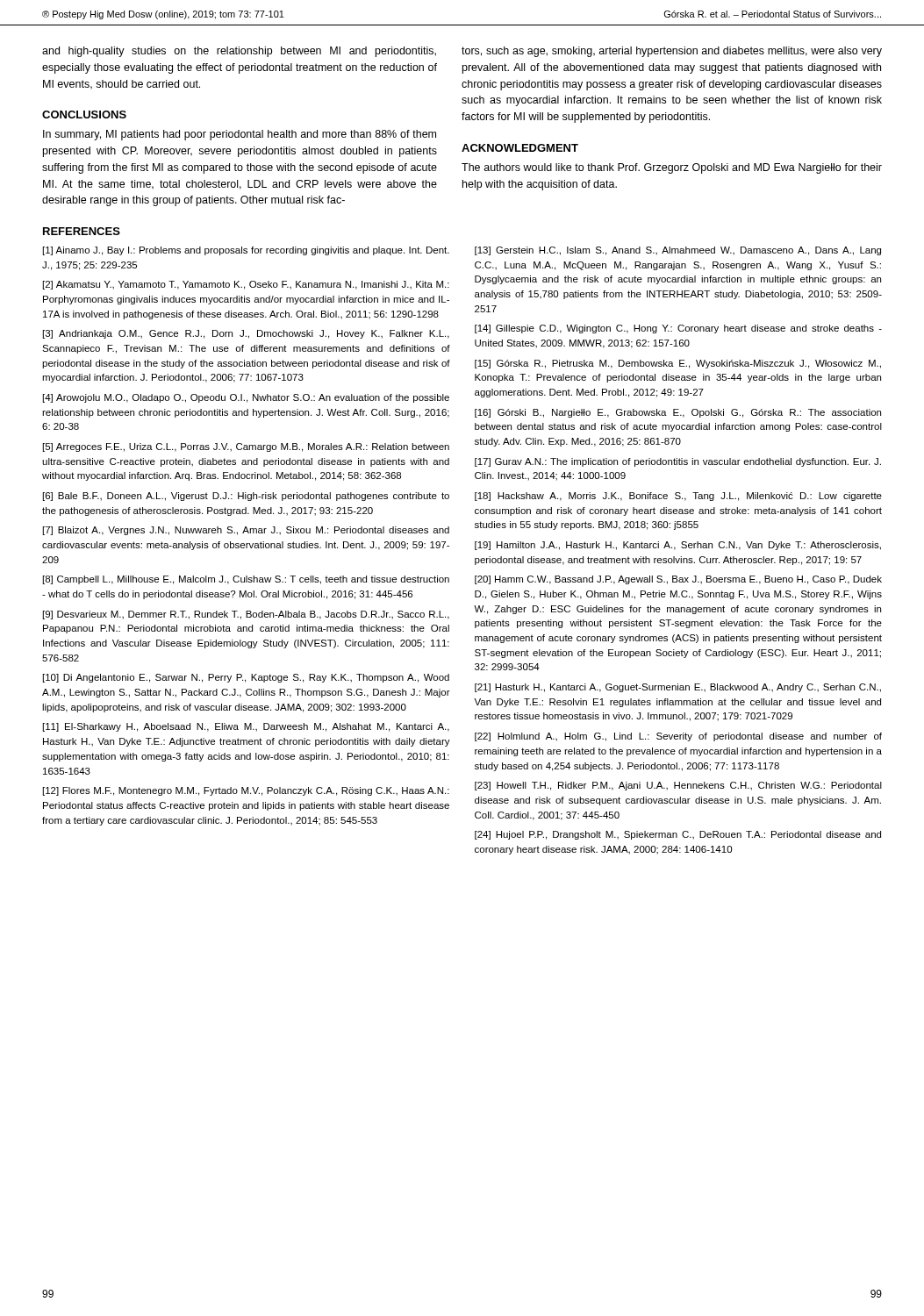The width and height of the screenshot is (924, 1316).
Task: Locate the list item with the text "[15] Górska R., Pietruska M.,"
Action: (678, 378)
